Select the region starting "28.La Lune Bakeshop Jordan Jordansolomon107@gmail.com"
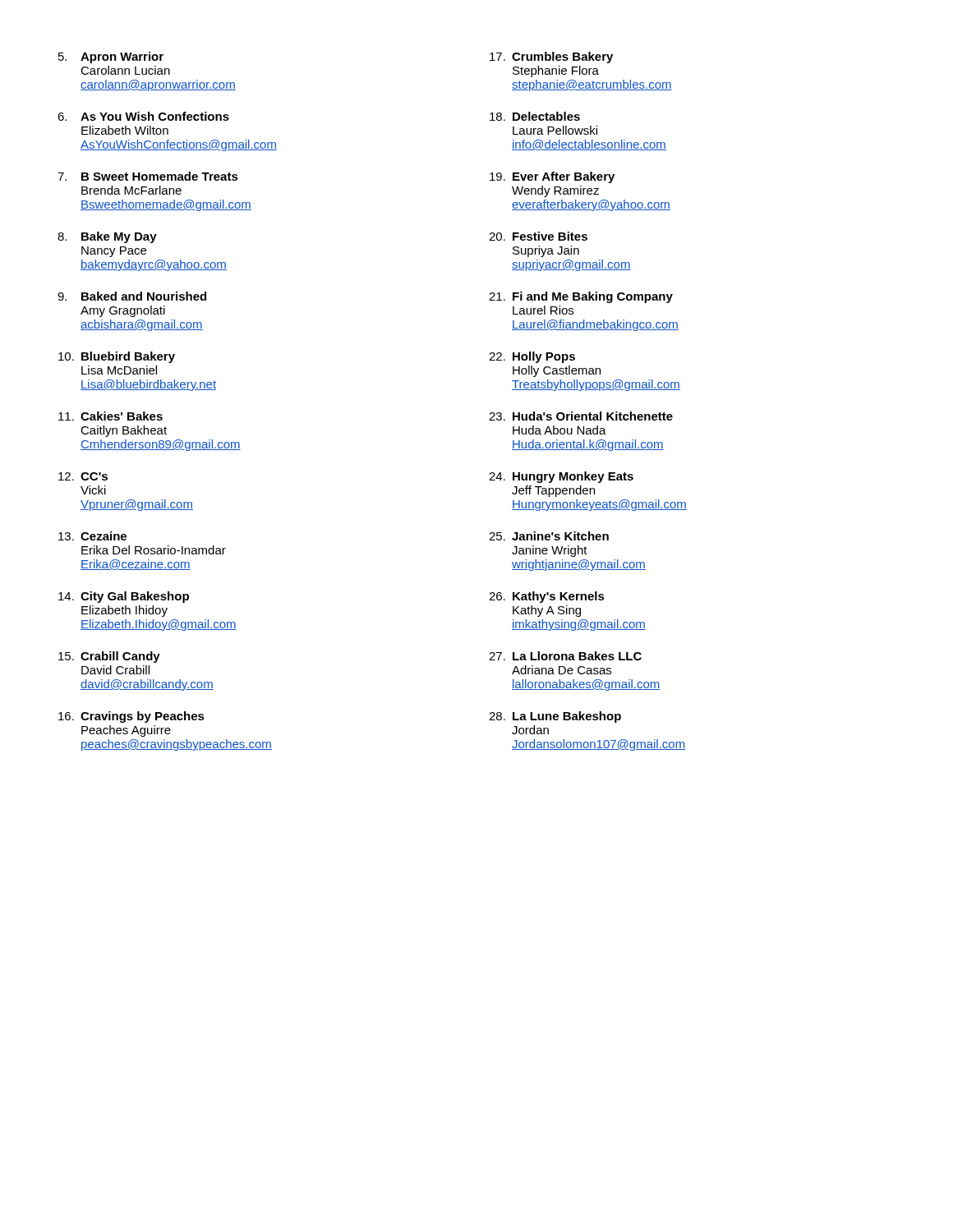This screenshot has height=1232, width=953. (555, 717)
